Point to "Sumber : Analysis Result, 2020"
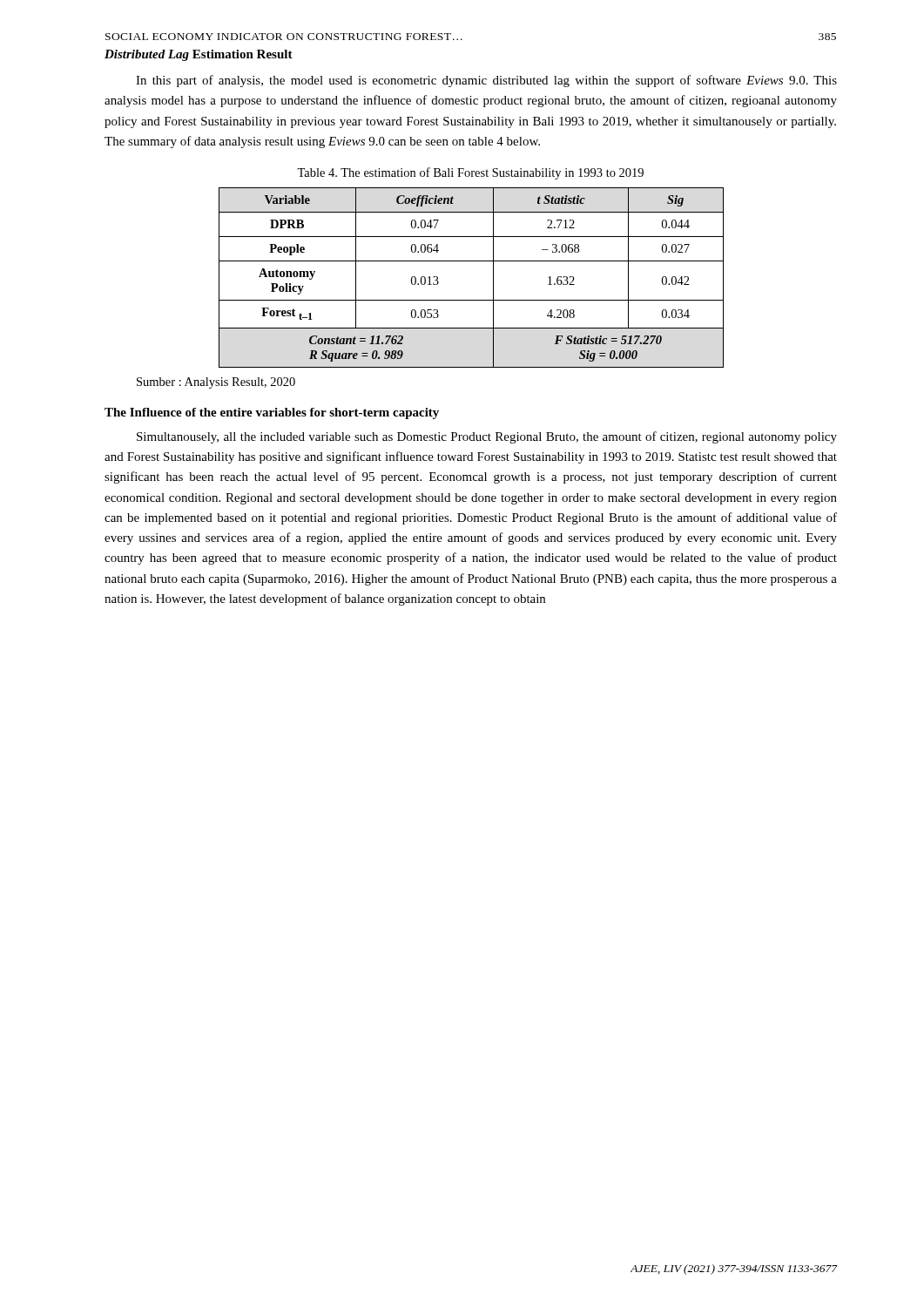 click(x=216, y=382)
